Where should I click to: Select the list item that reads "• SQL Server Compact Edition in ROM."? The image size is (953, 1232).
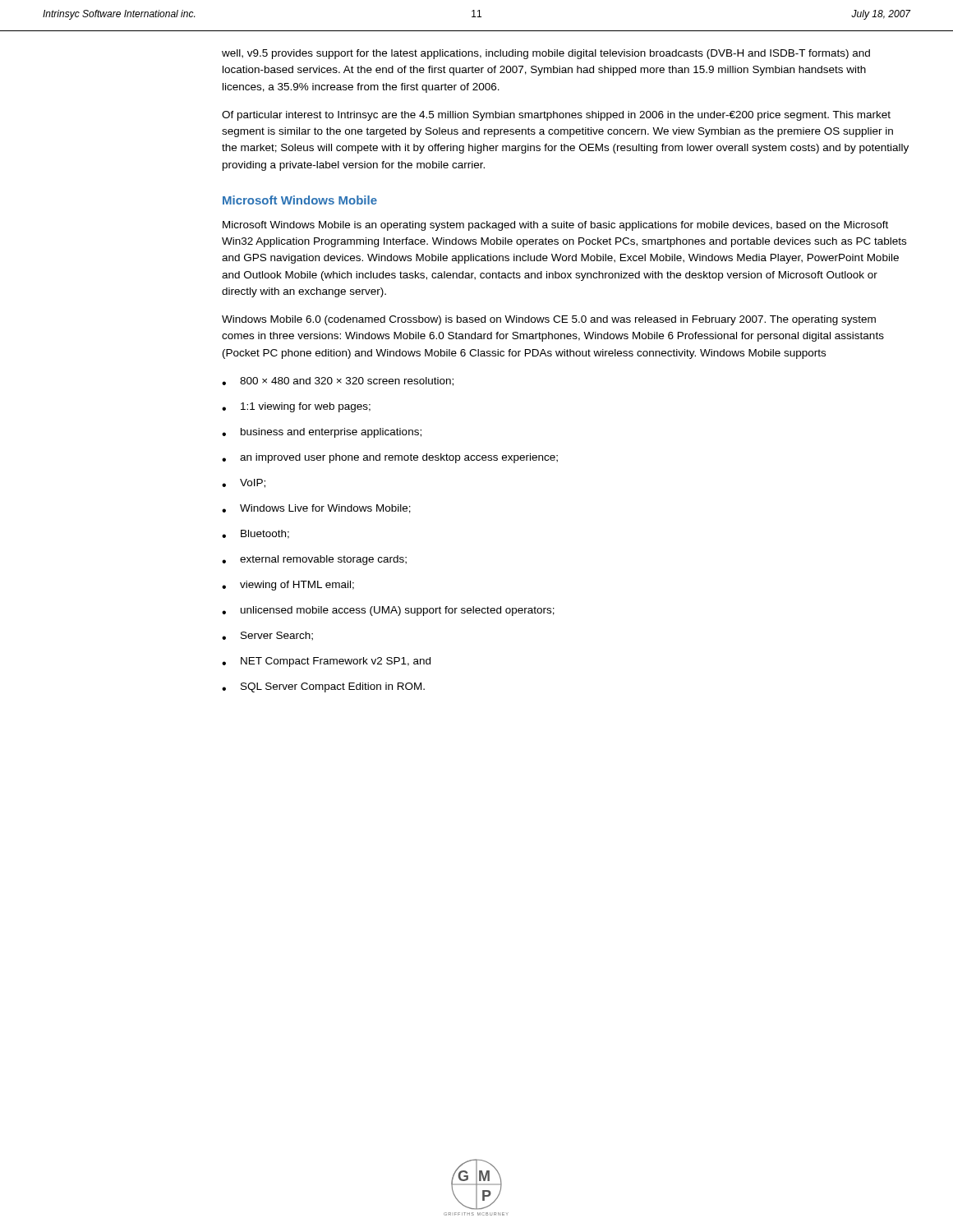point(323,687)
